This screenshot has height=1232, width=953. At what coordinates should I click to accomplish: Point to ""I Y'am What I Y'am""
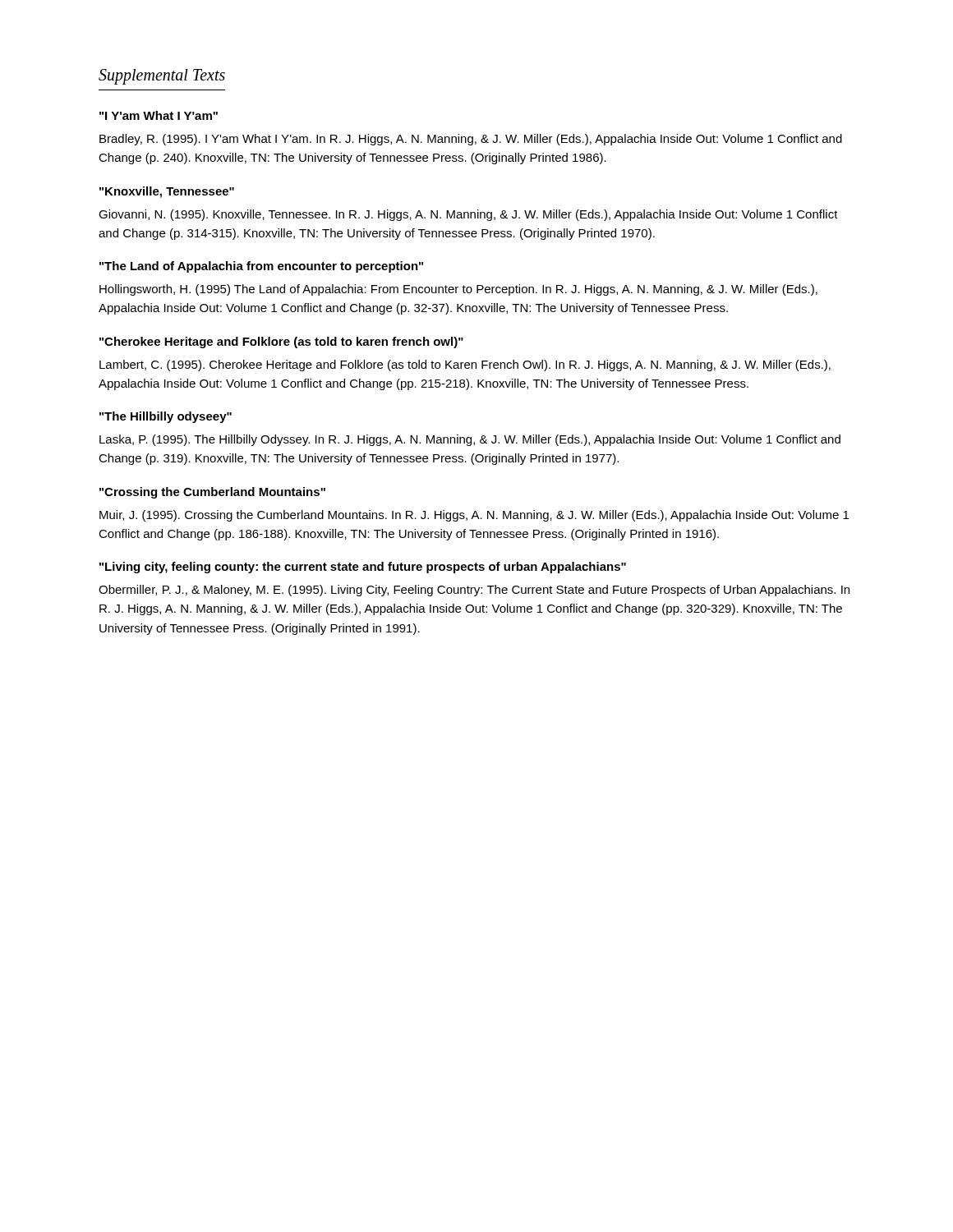coord(158,115)
